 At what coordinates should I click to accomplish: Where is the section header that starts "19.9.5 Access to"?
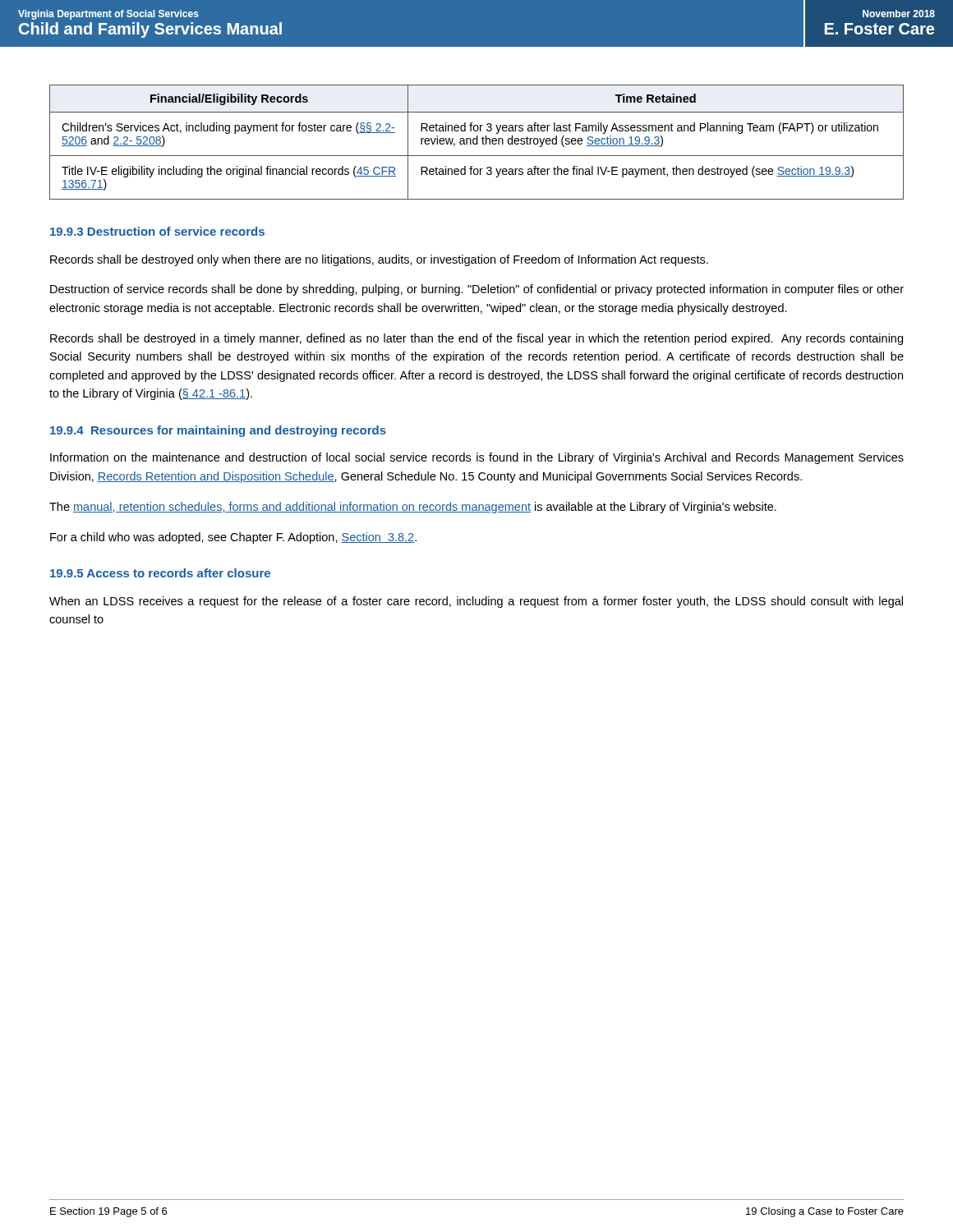[160, 573]
